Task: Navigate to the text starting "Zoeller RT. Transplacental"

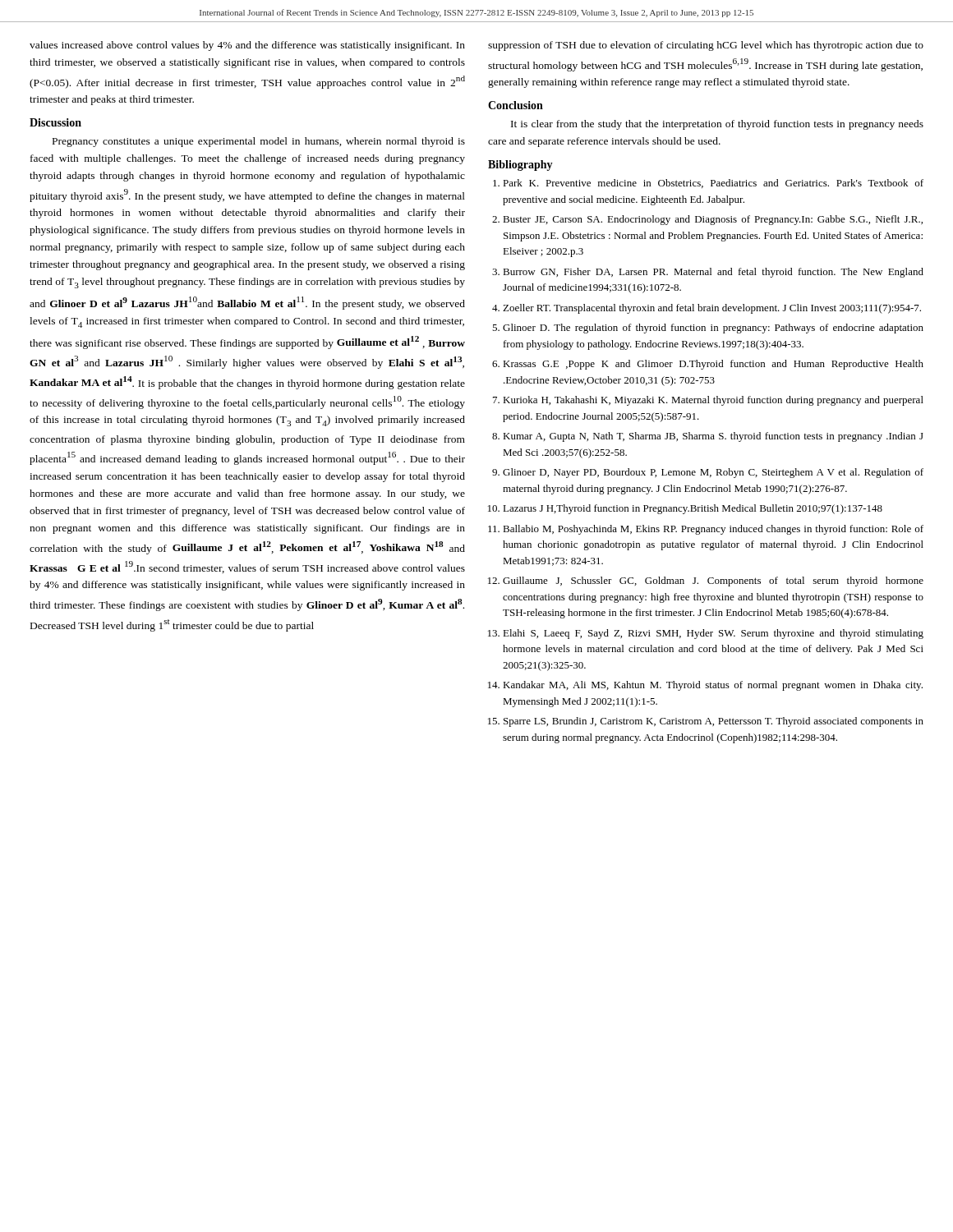Action: pos(712,307)
